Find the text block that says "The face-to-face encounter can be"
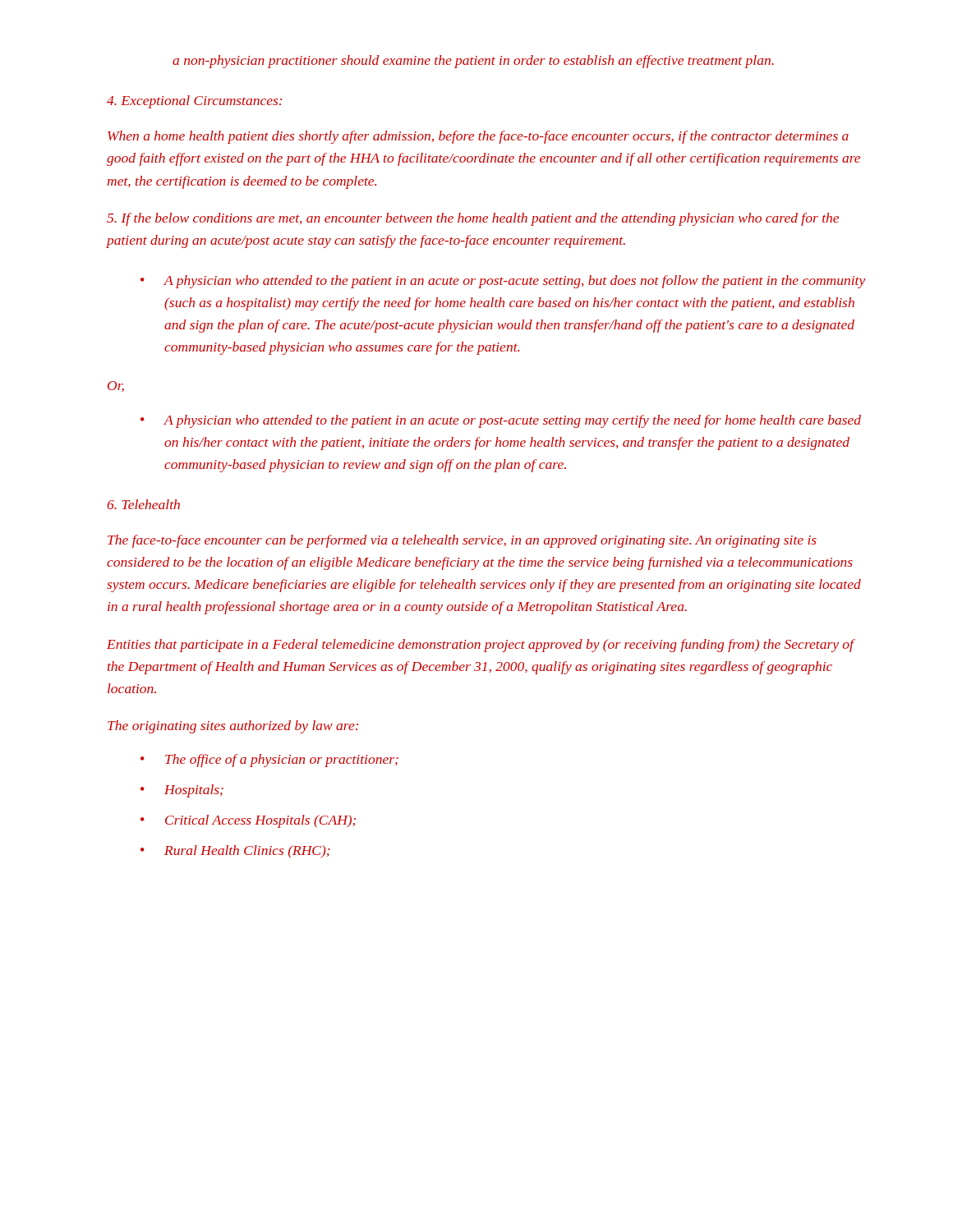Viewport: 953px width, 1232px height. click(484, 573)
